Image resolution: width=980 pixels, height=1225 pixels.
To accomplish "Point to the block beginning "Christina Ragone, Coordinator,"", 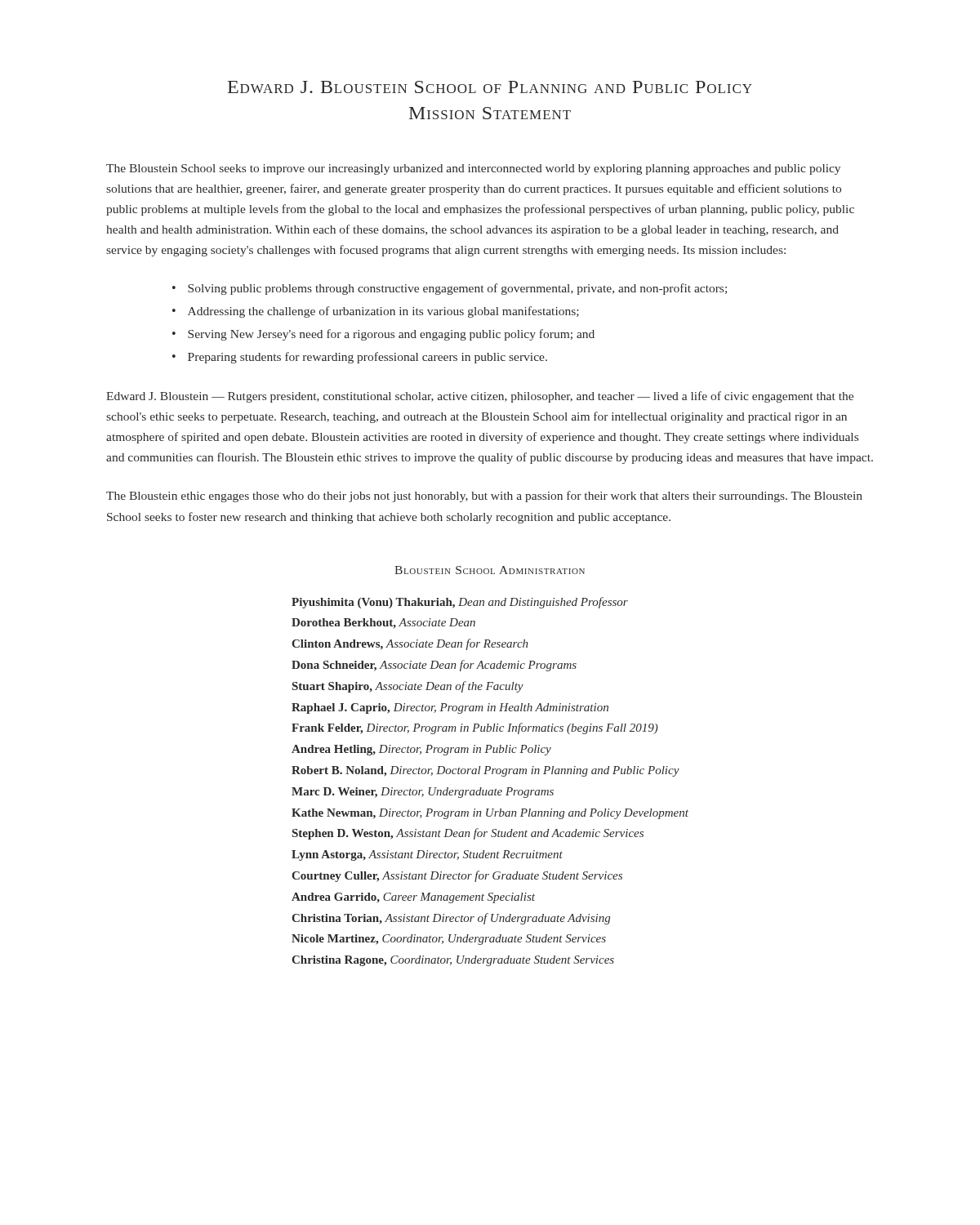I will [x=453, y=960].
